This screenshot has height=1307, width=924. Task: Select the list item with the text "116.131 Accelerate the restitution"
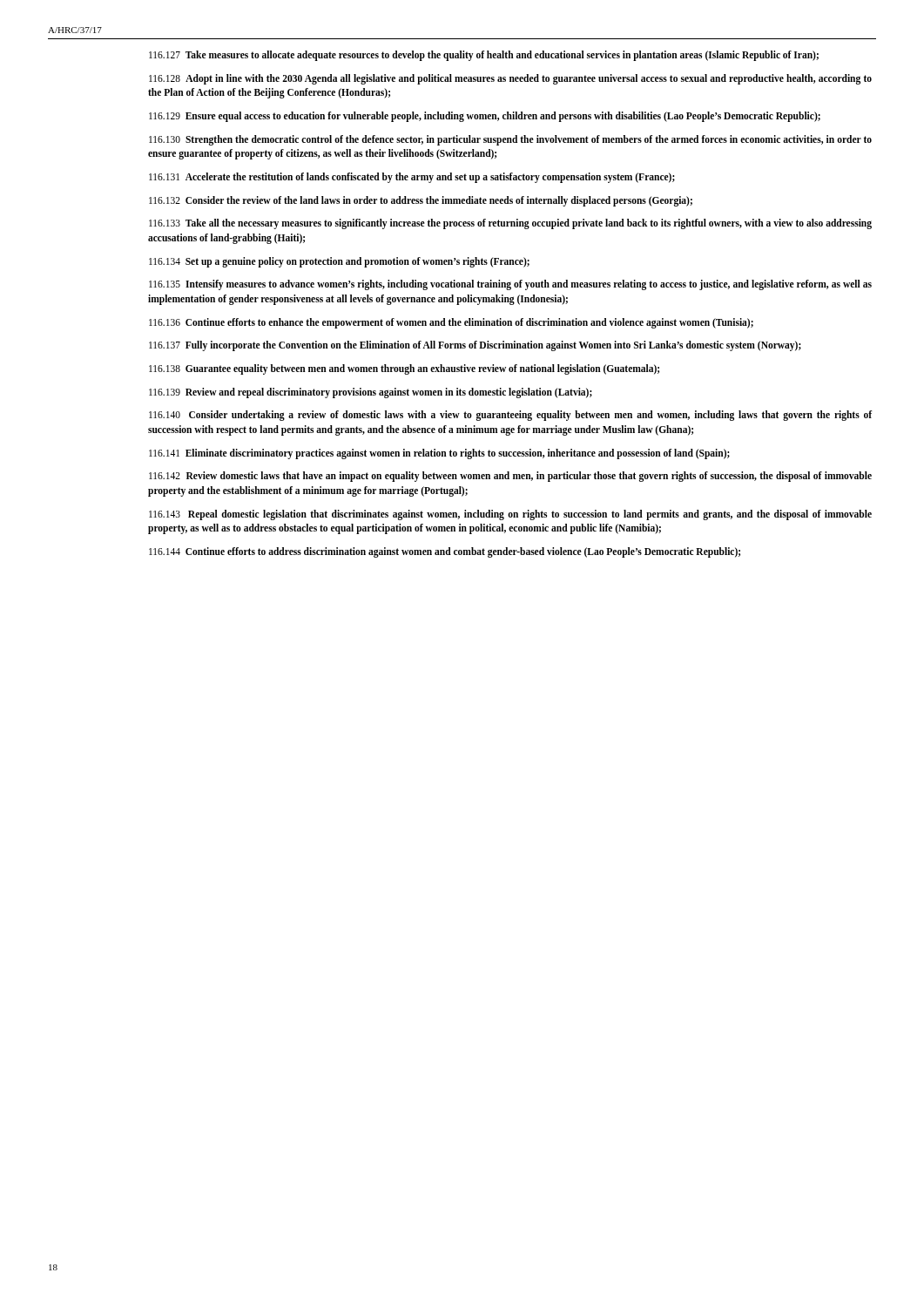[412, 177]
